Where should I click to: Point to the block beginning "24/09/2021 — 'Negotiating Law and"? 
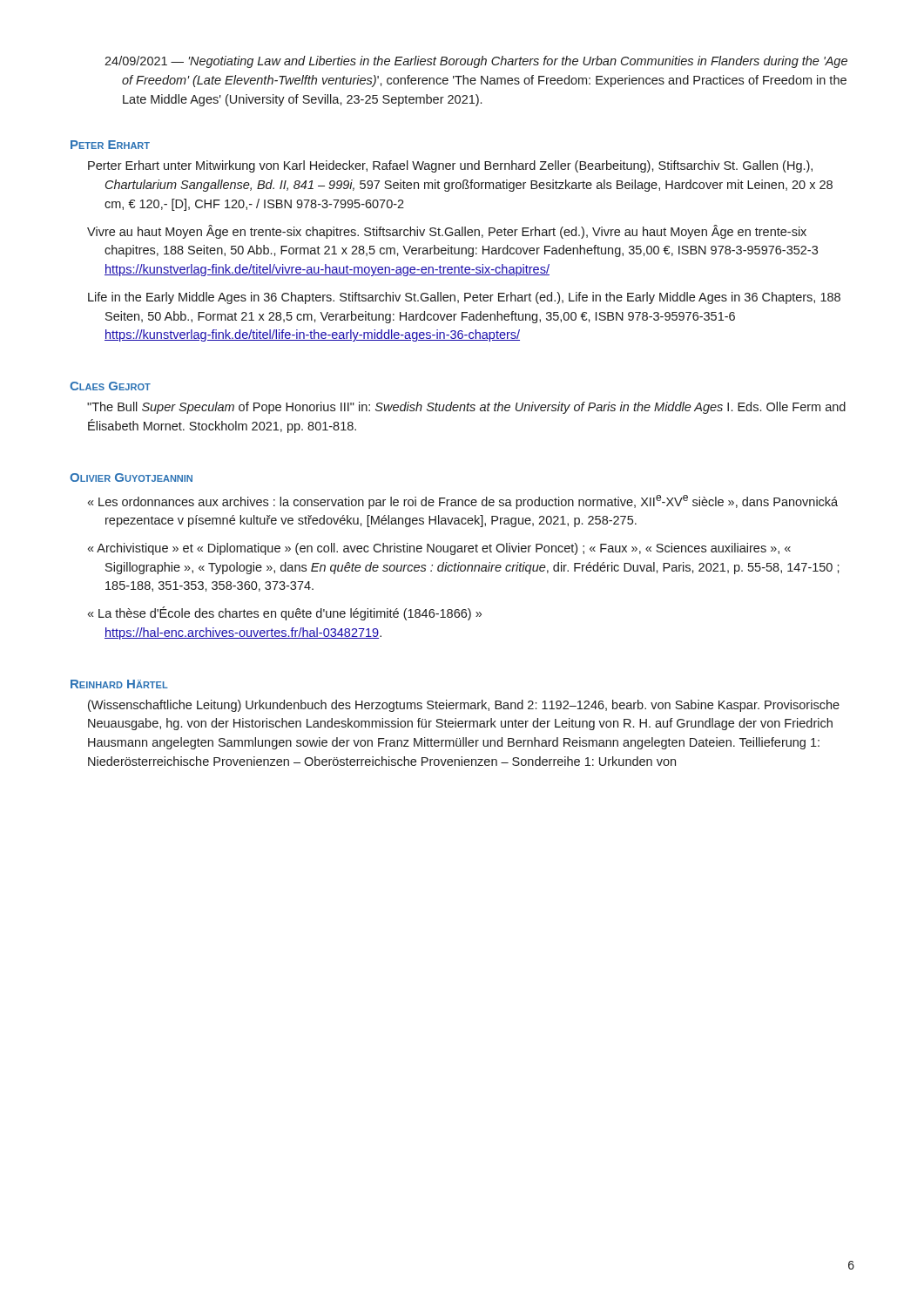(476, 80)
